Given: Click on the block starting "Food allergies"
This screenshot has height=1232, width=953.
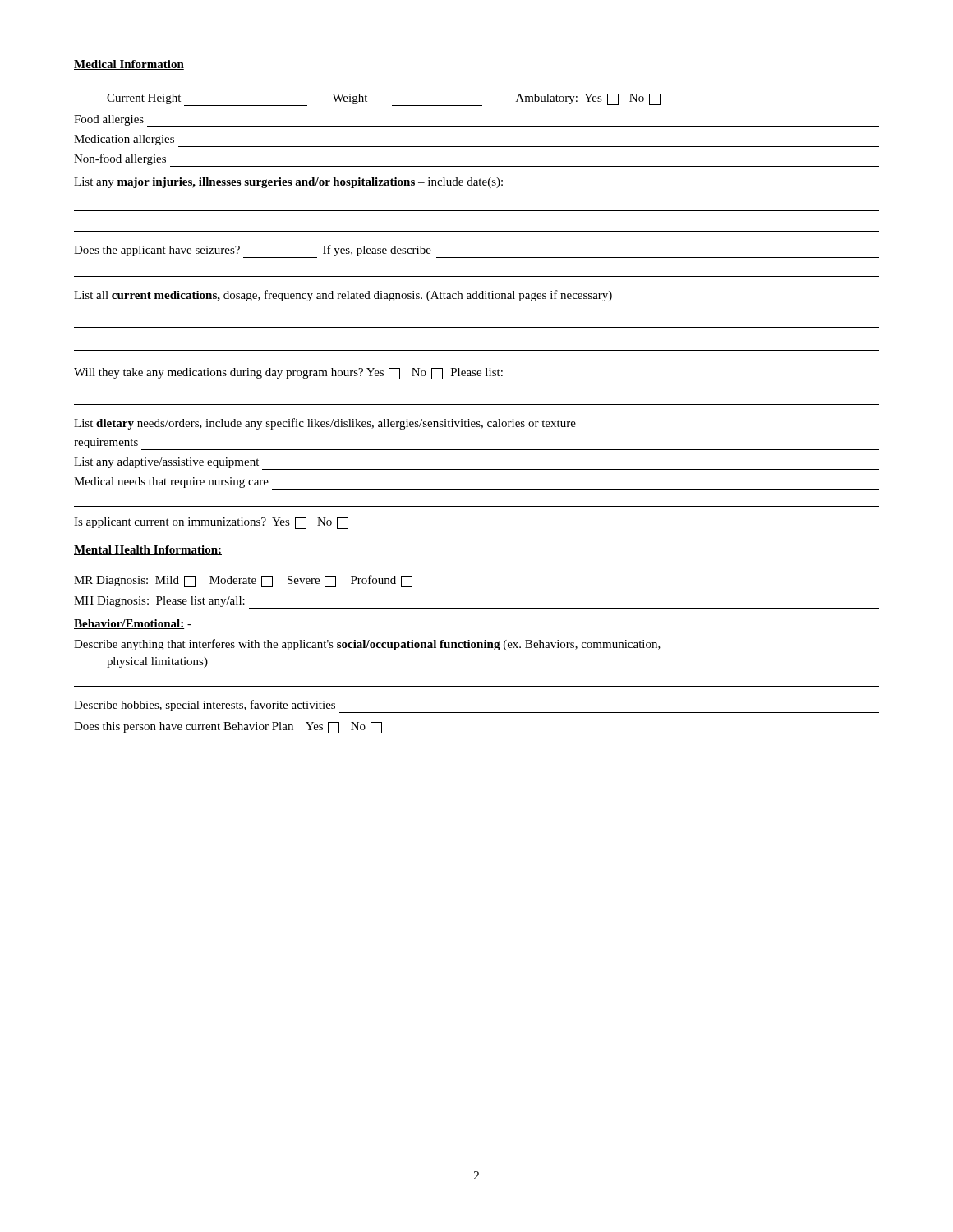Looking at the screenshot, I should point(476,120).
